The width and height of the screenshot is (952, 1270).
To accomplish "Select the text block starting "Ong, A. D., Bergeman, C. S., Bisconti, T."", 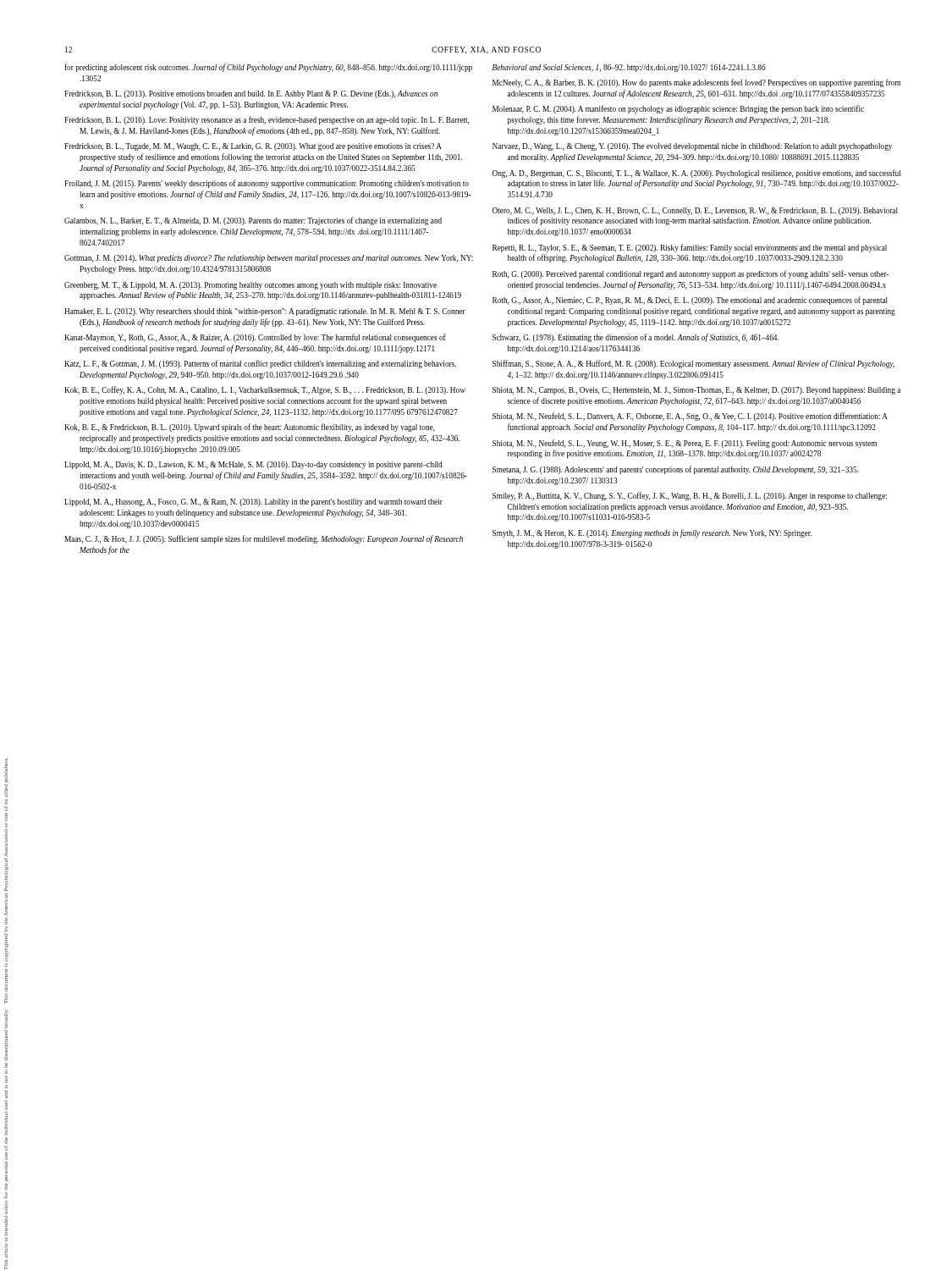I will coord(697,184).
